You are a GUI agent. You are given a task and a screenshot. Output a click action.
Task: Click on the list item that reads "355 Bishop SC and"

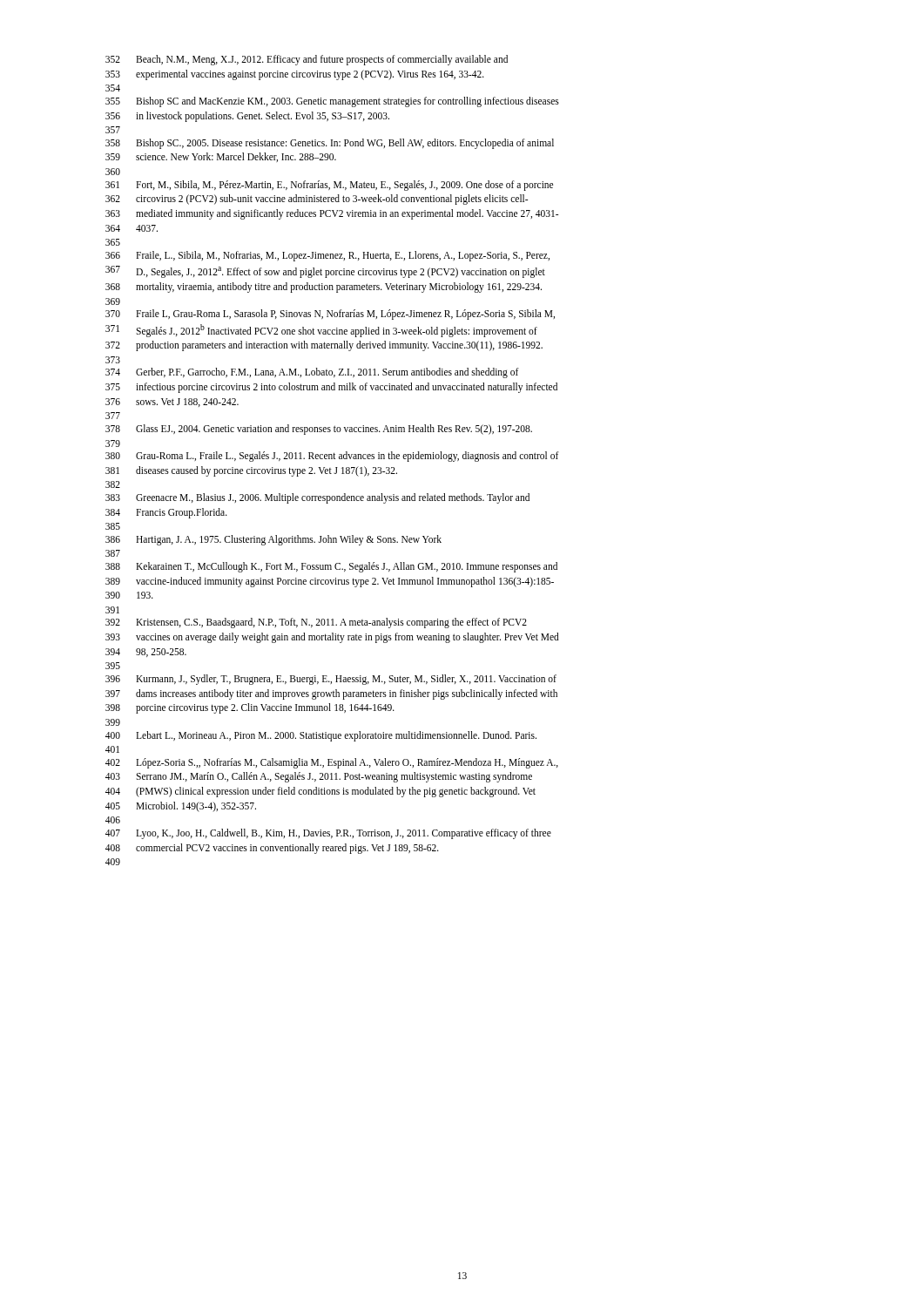pos(471,115)
